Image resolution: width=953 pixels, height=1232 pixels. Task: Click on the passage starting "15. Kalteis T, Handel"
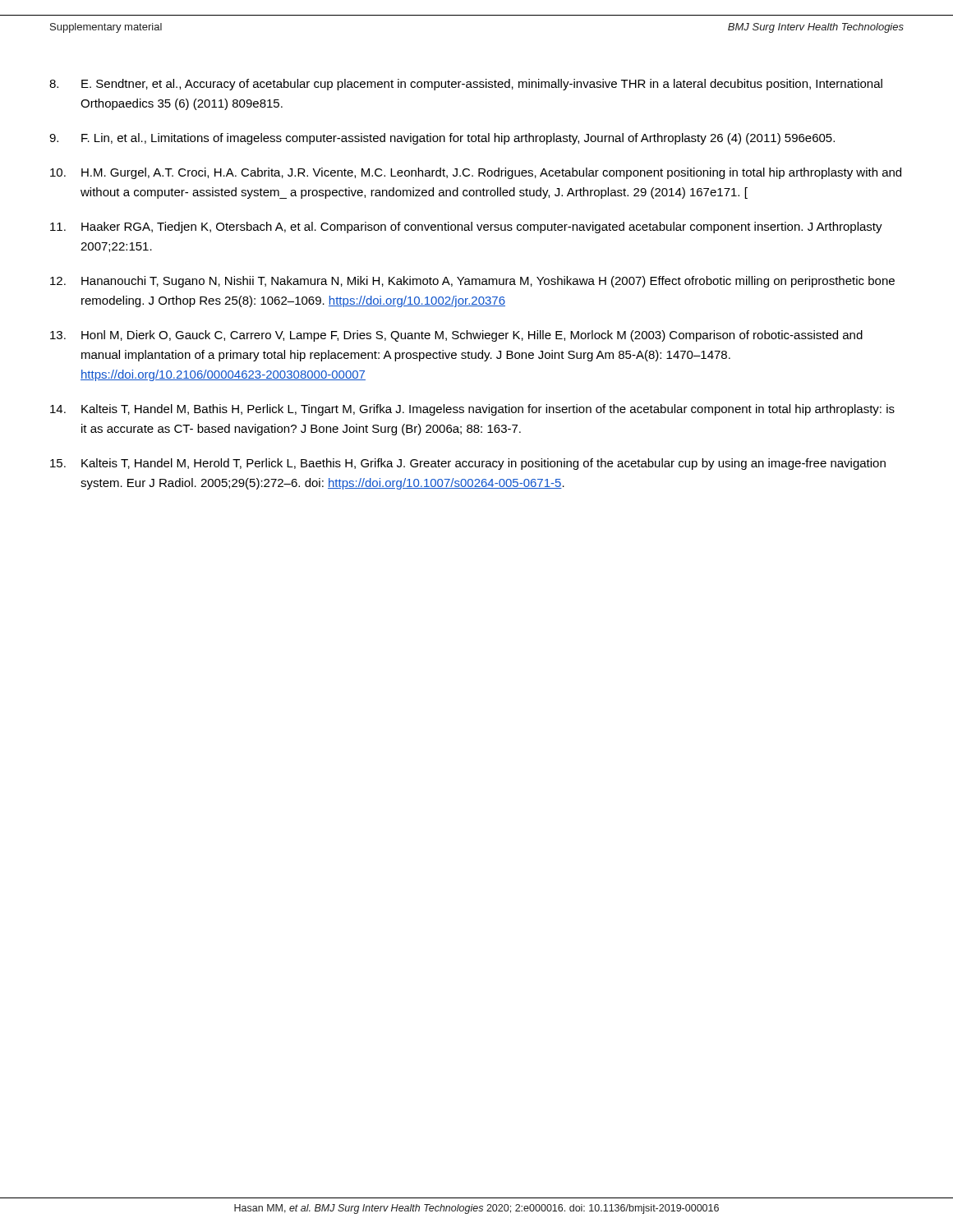[x=476, y=473]
